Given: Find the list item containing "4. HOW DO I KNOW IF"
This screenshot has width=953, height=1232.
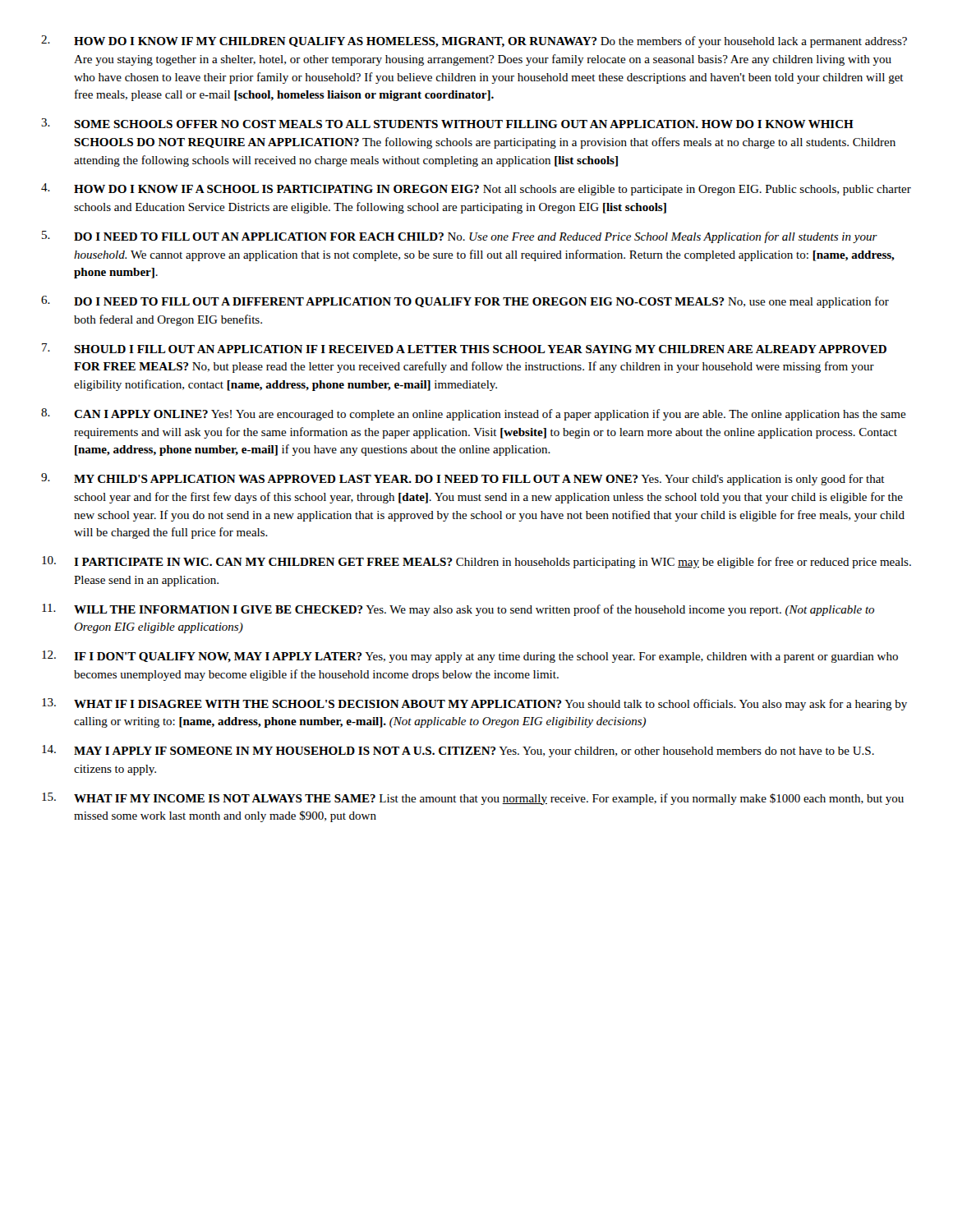Looking at the screenshot, I should [x=476, y=199].
